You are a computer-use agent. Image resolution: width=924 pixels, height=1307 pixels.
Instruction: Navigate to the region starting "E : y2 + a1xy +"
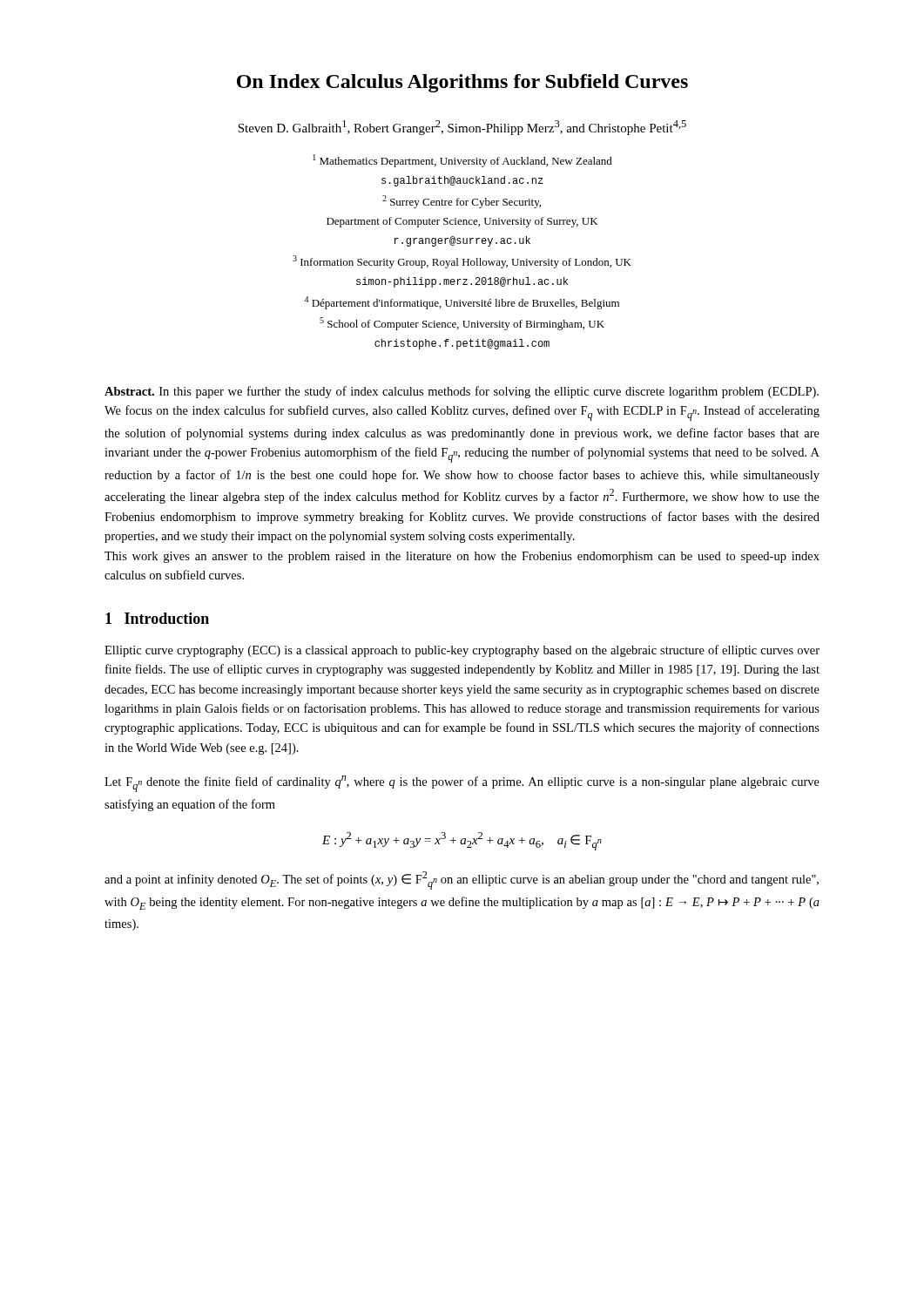462,840
